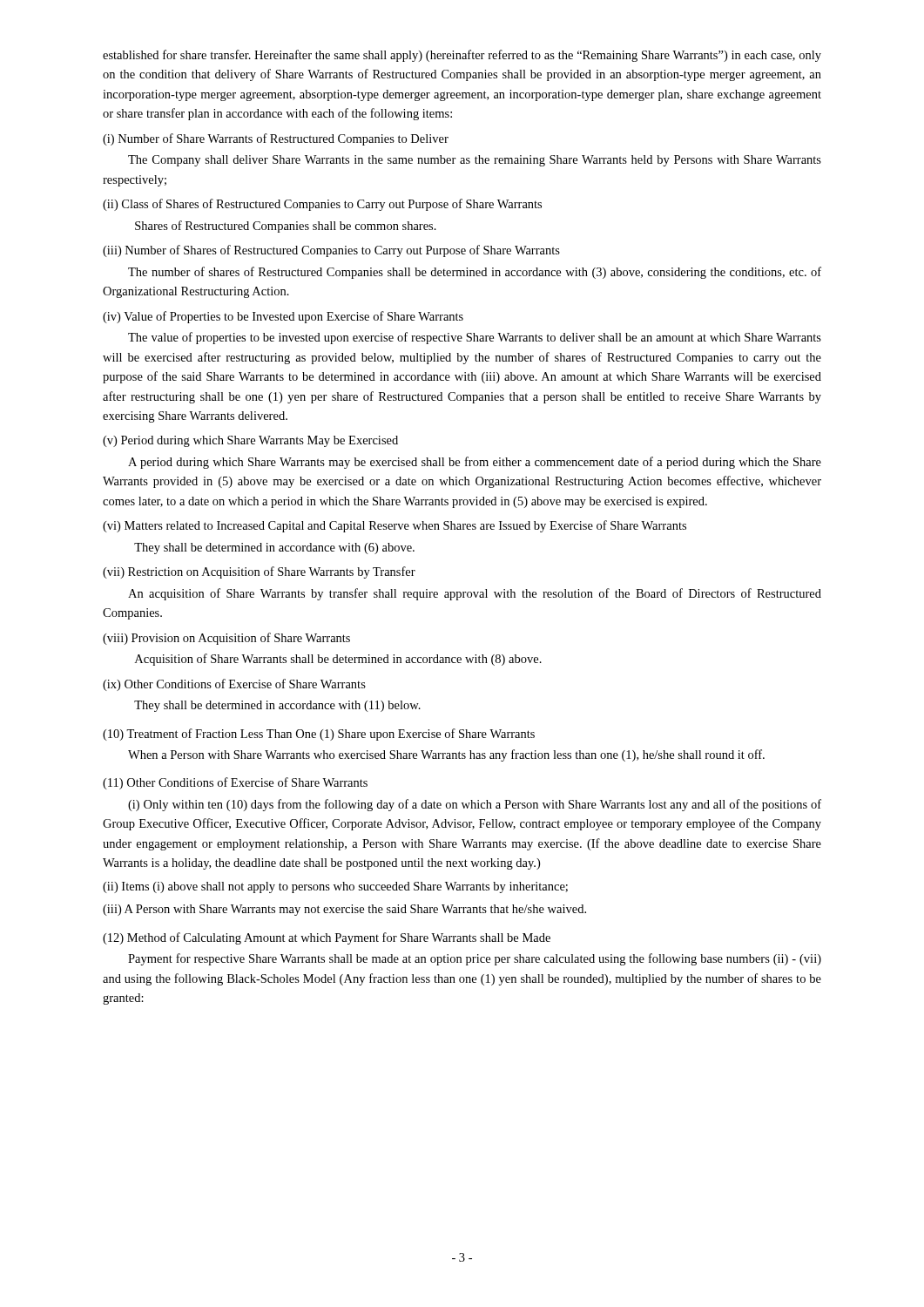Locate the text block that says "The value of properties to be invested"

(x=462, y=377)
